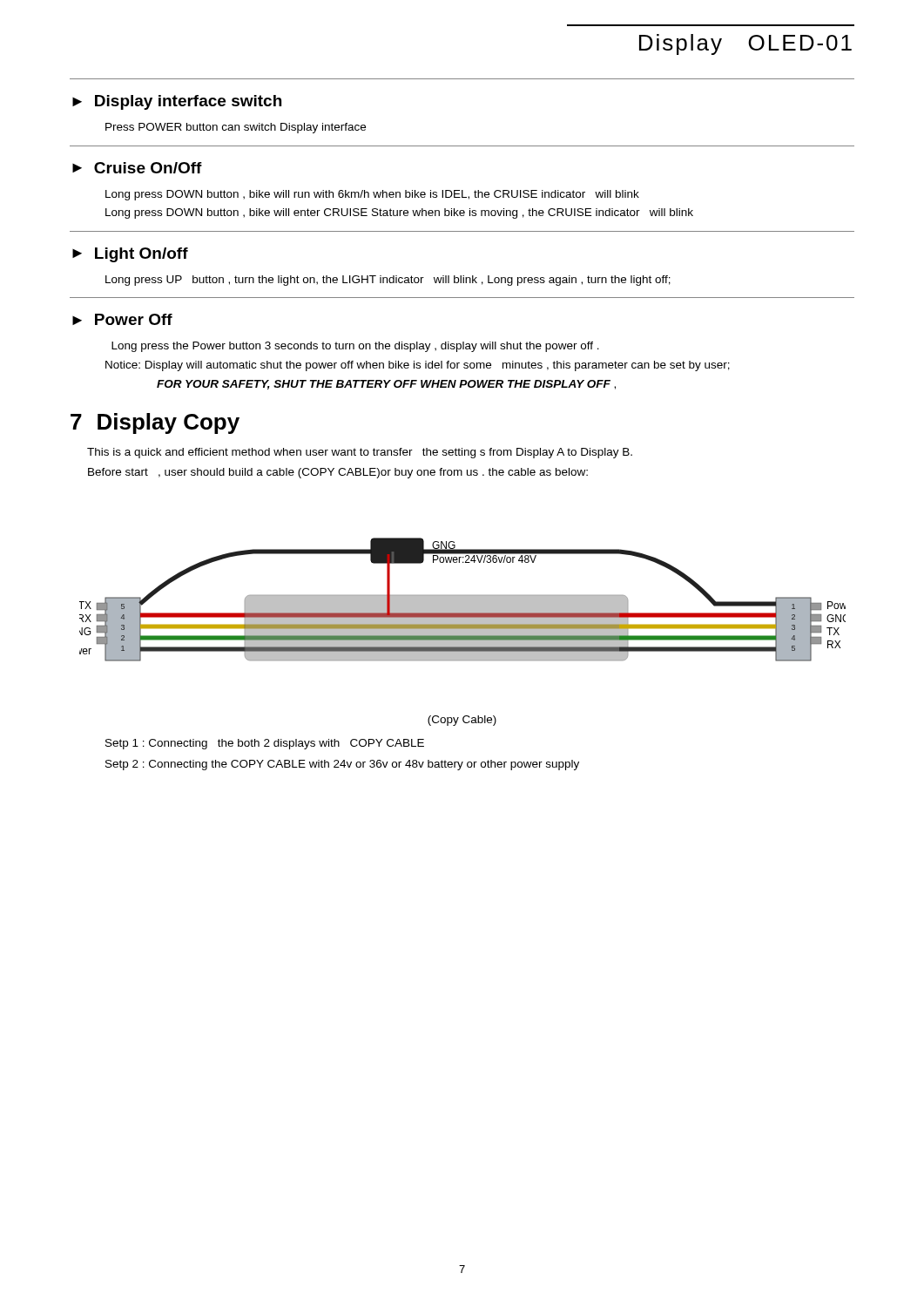Screen dimensions: 1307x924
Task: Click on the text block that reads "Press POWER button"
Action: [x=236, y=127]
